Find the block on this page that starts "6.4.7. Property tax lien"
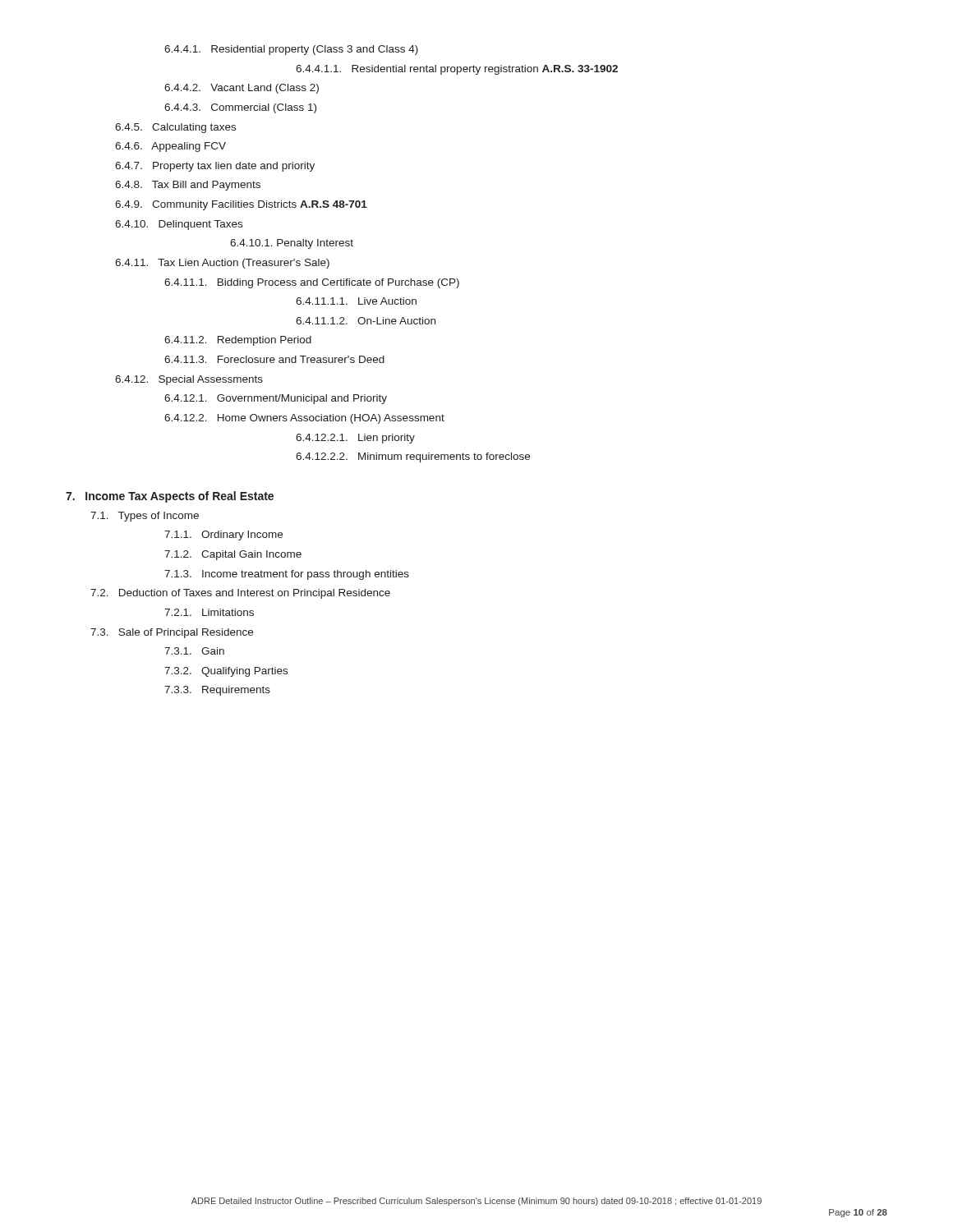The width and height of the screenshot is (953, 1232). tap(215, 165)
